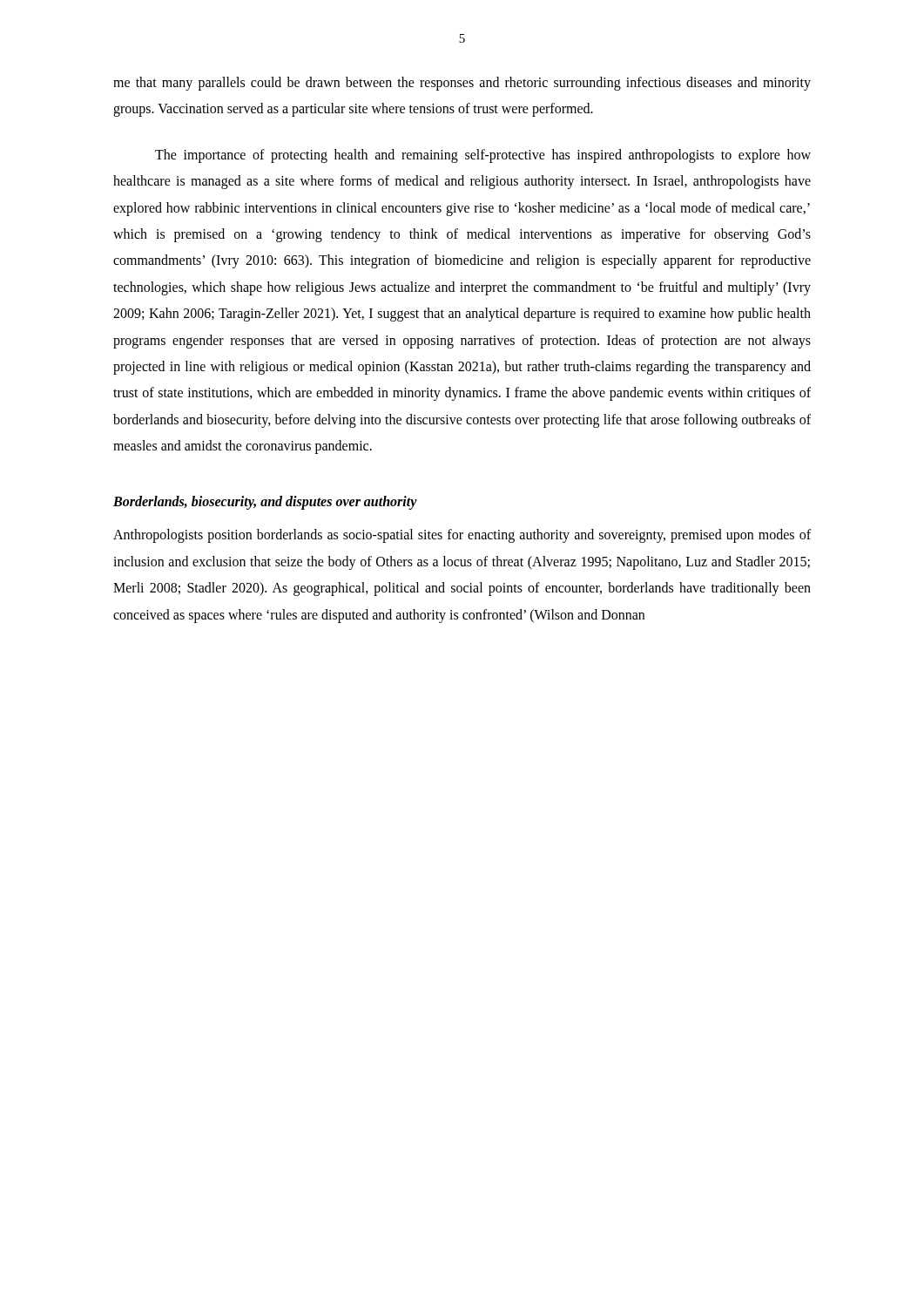Screen dimensions: 1307x924
Task: Click the passage that begins "Anthropologists position borderlands as socio-spatial sites"
Action: (462, 575)
